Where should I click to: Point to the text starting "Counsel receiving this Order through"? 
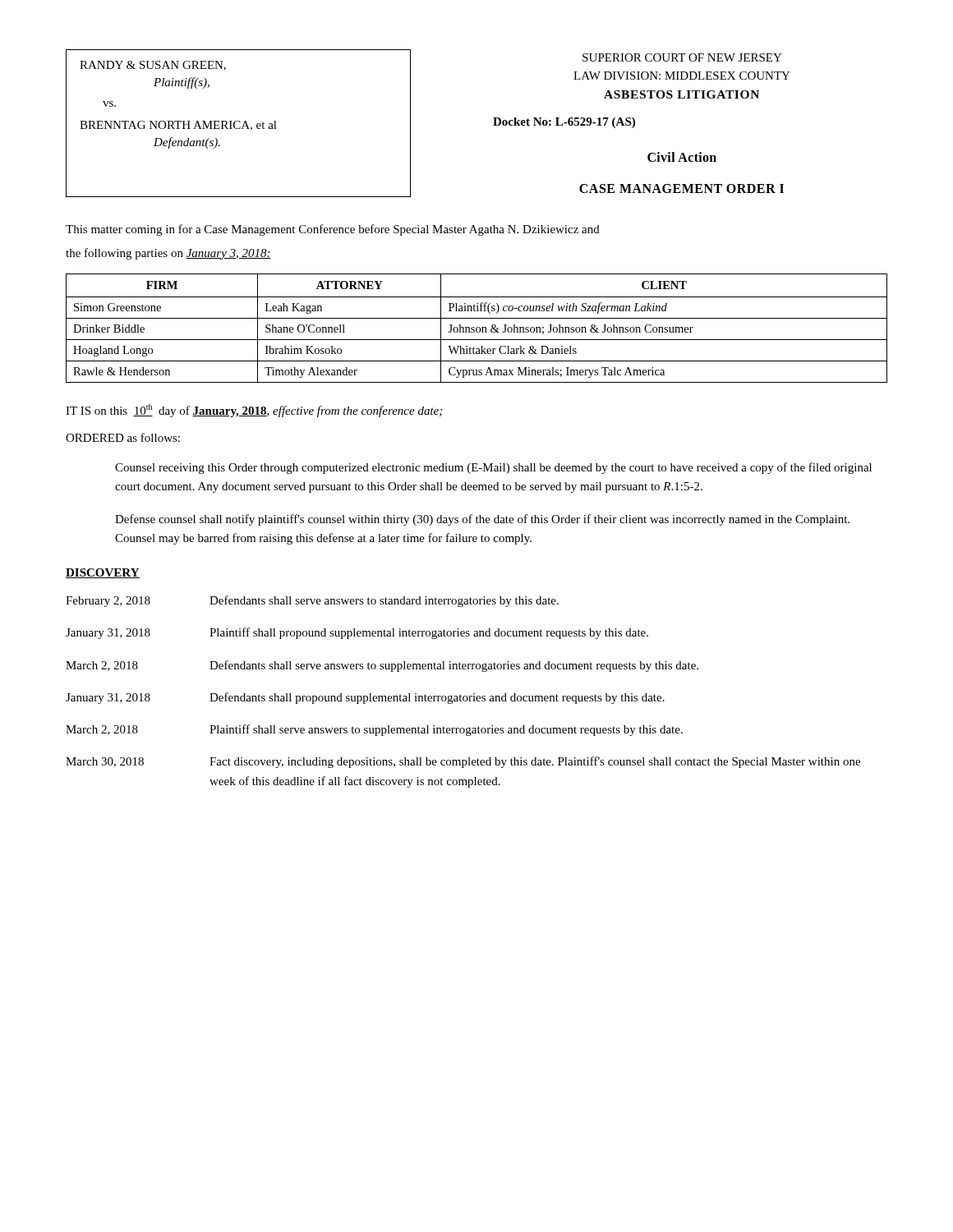click(x=494, y=477)
